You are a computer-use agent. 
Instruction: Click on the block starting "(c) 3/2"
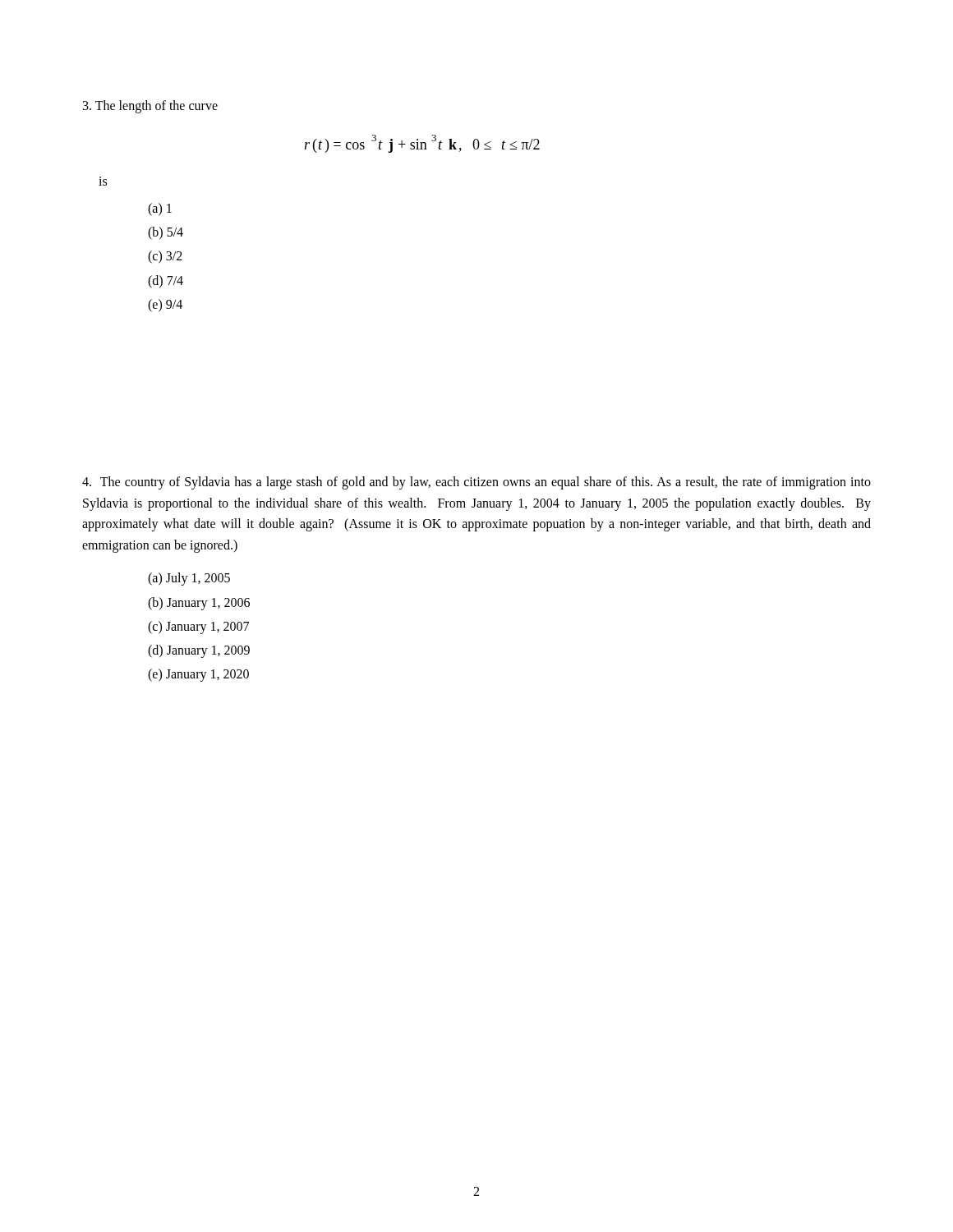pos(165,256)
